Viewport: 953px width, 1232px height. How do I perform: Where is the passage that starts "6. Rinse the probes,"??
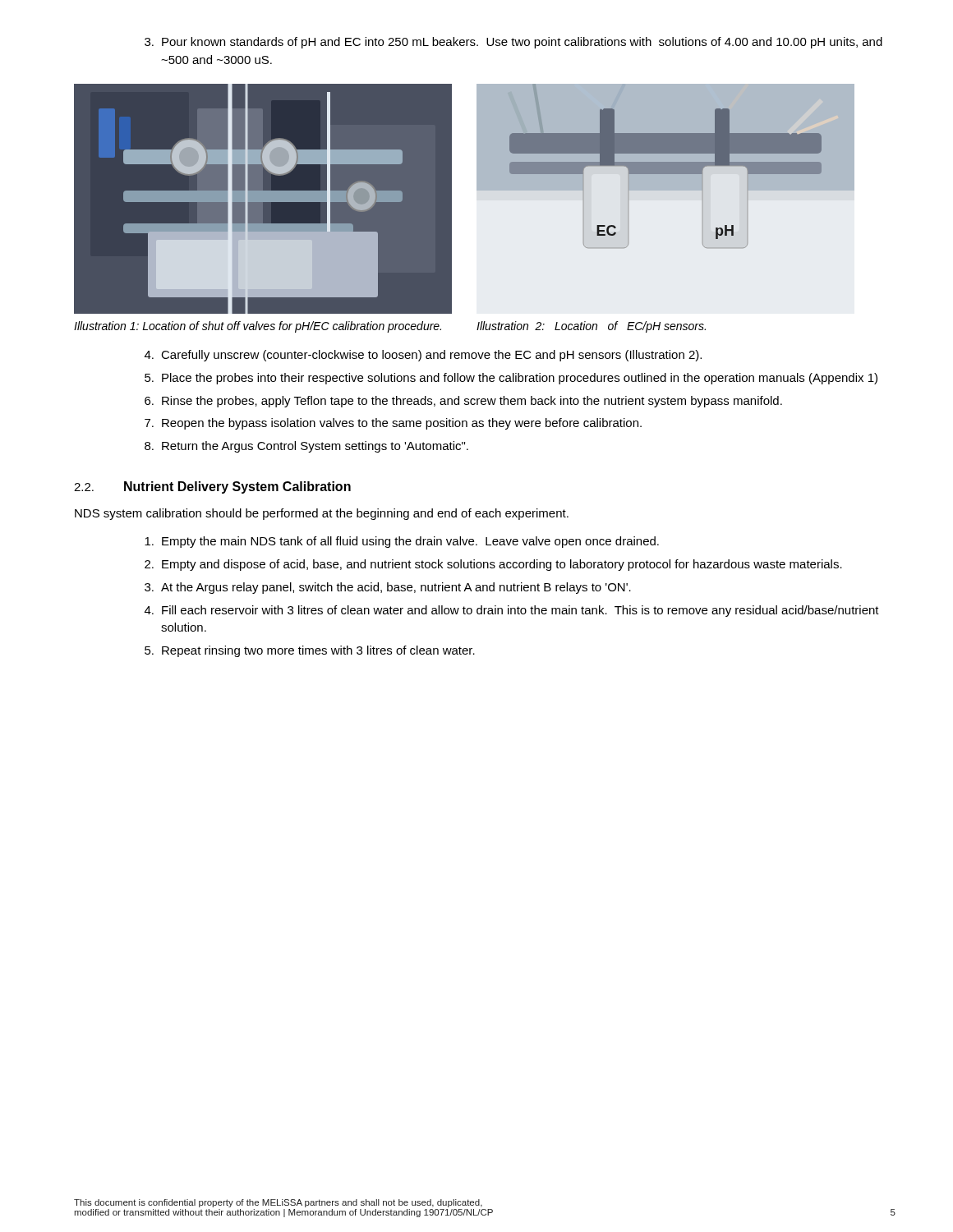coord(509,400)
